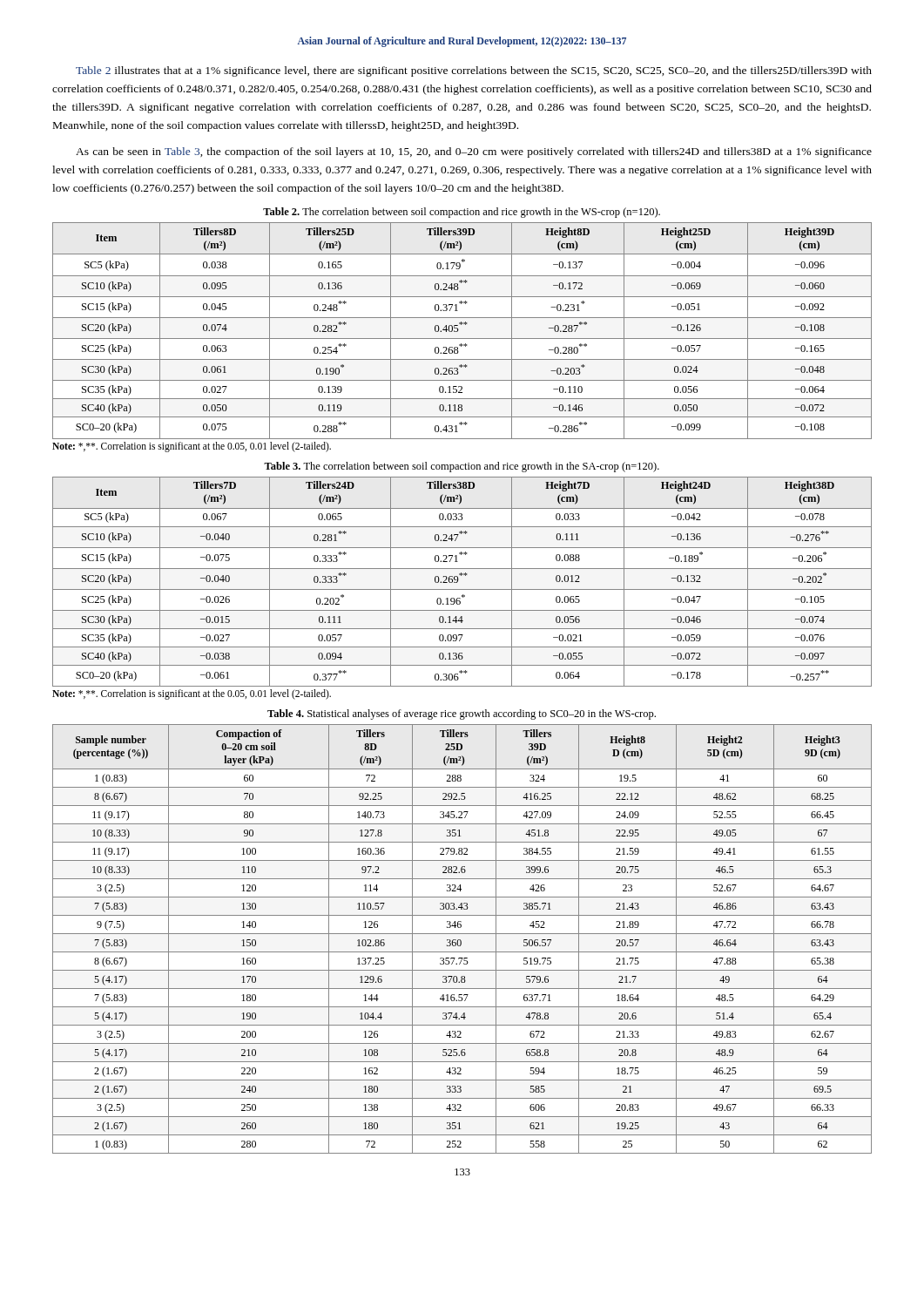
Task: Locate the caption that says "Table 4. Statistical analyses of average rice growth"
Action: click(x=462, y=714)
